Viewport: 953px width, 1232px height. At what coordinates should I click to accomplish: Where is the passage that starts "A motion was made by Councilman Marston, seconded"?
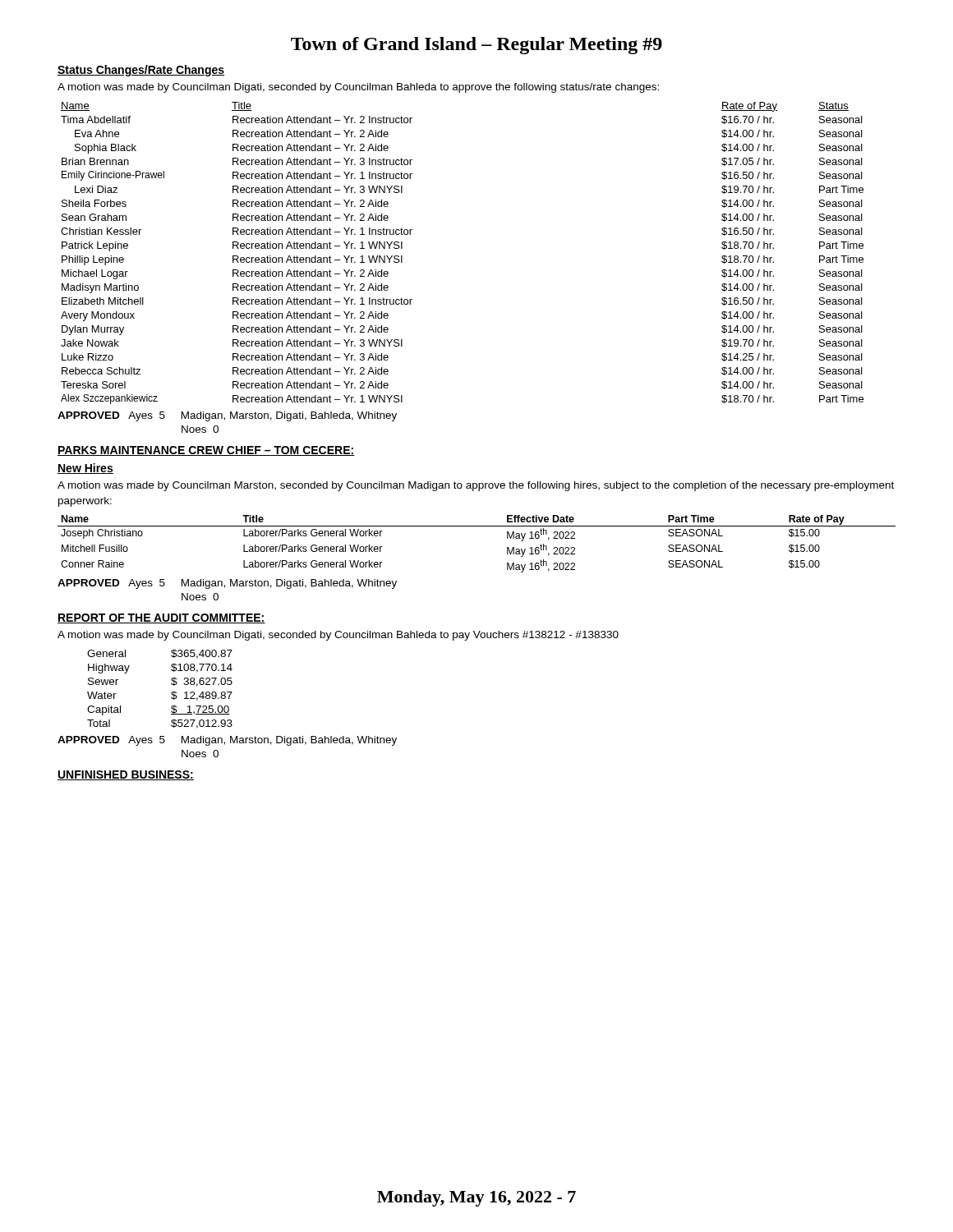[476, 493]
